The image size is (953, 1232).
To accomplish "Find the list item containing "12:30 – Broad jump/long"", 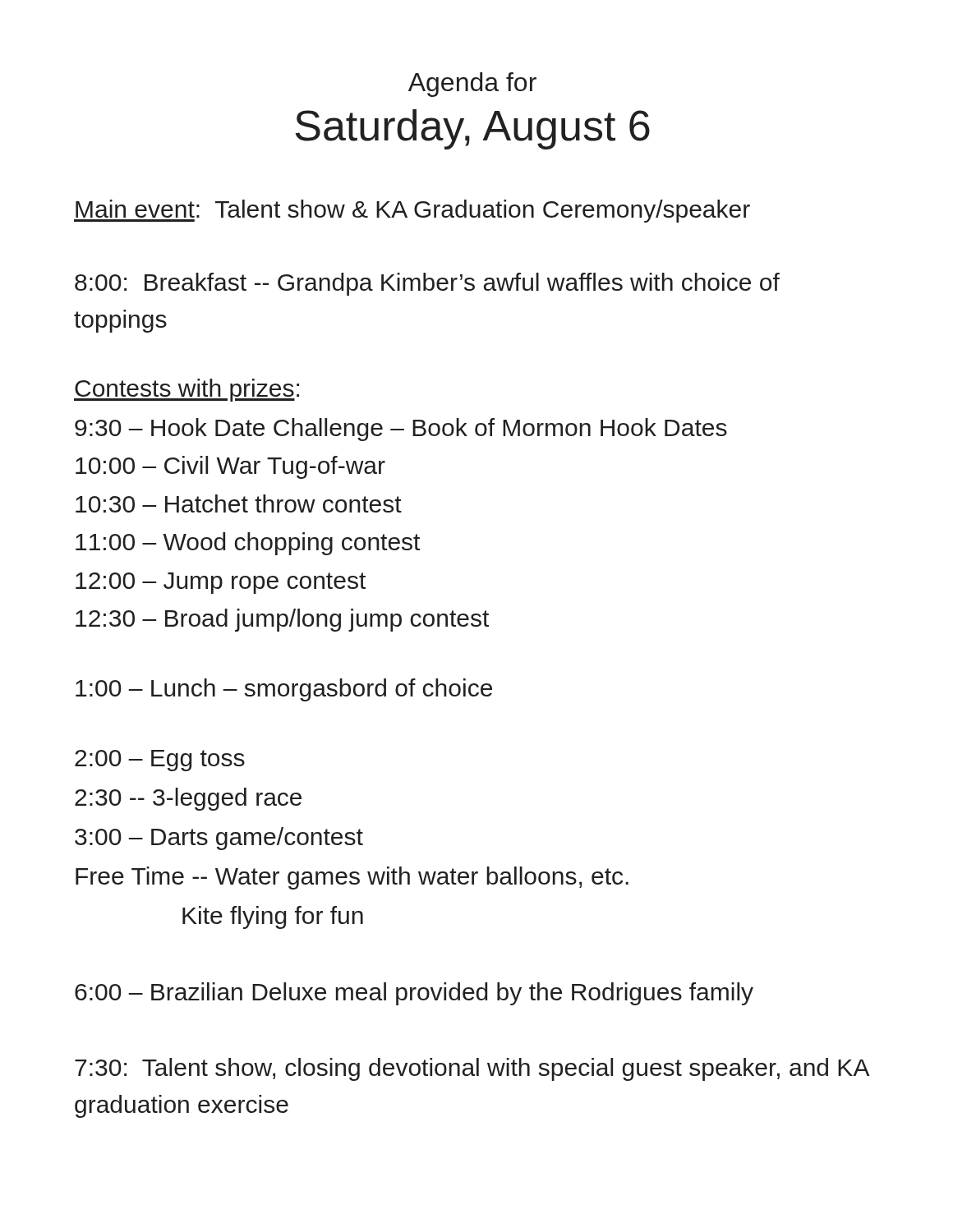I will tap(282, 618).
